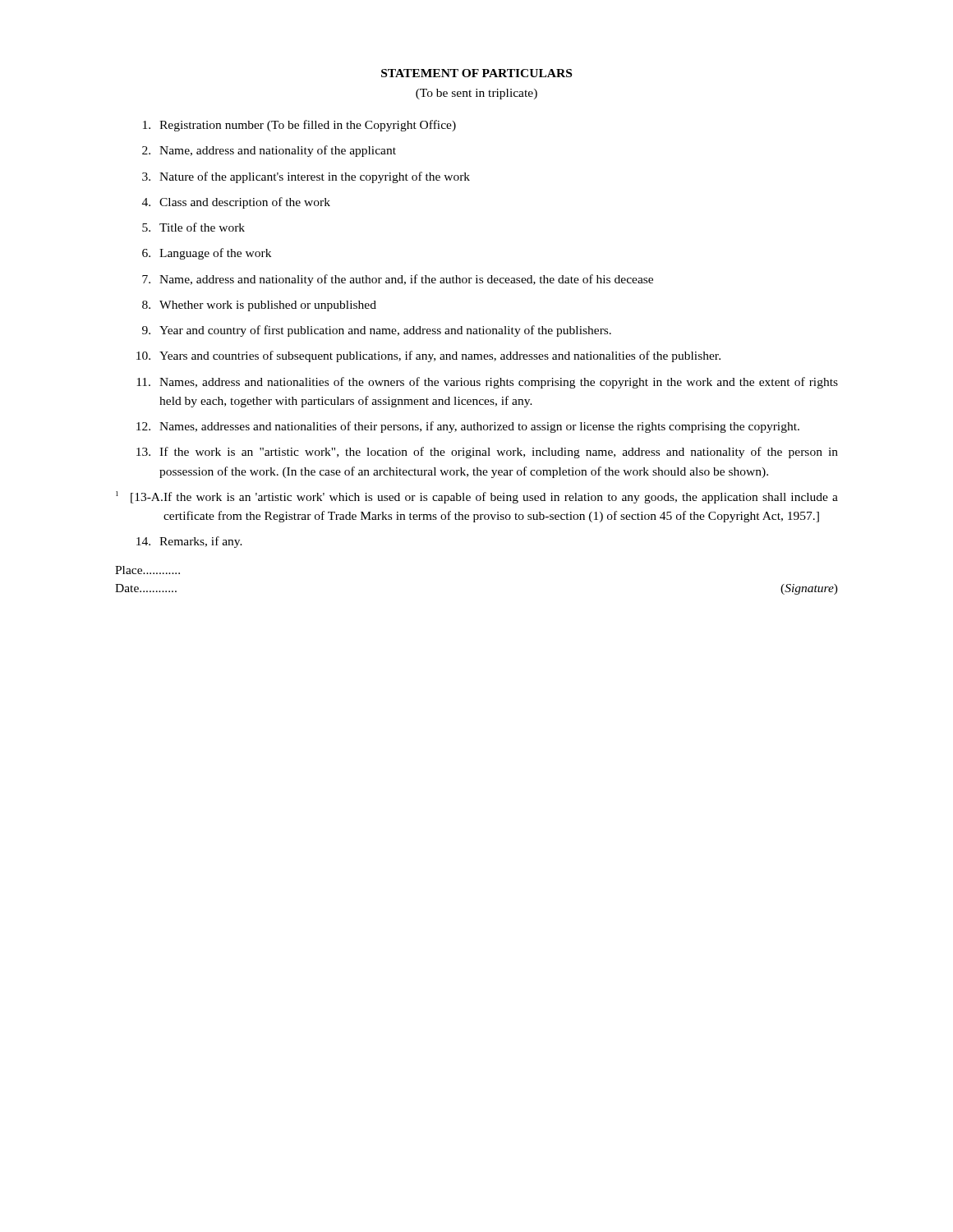Where is the passage that starts "11. Names, address and nationalities of the owners"?
Screen dimensions: 1232x953
pos(476,391)
